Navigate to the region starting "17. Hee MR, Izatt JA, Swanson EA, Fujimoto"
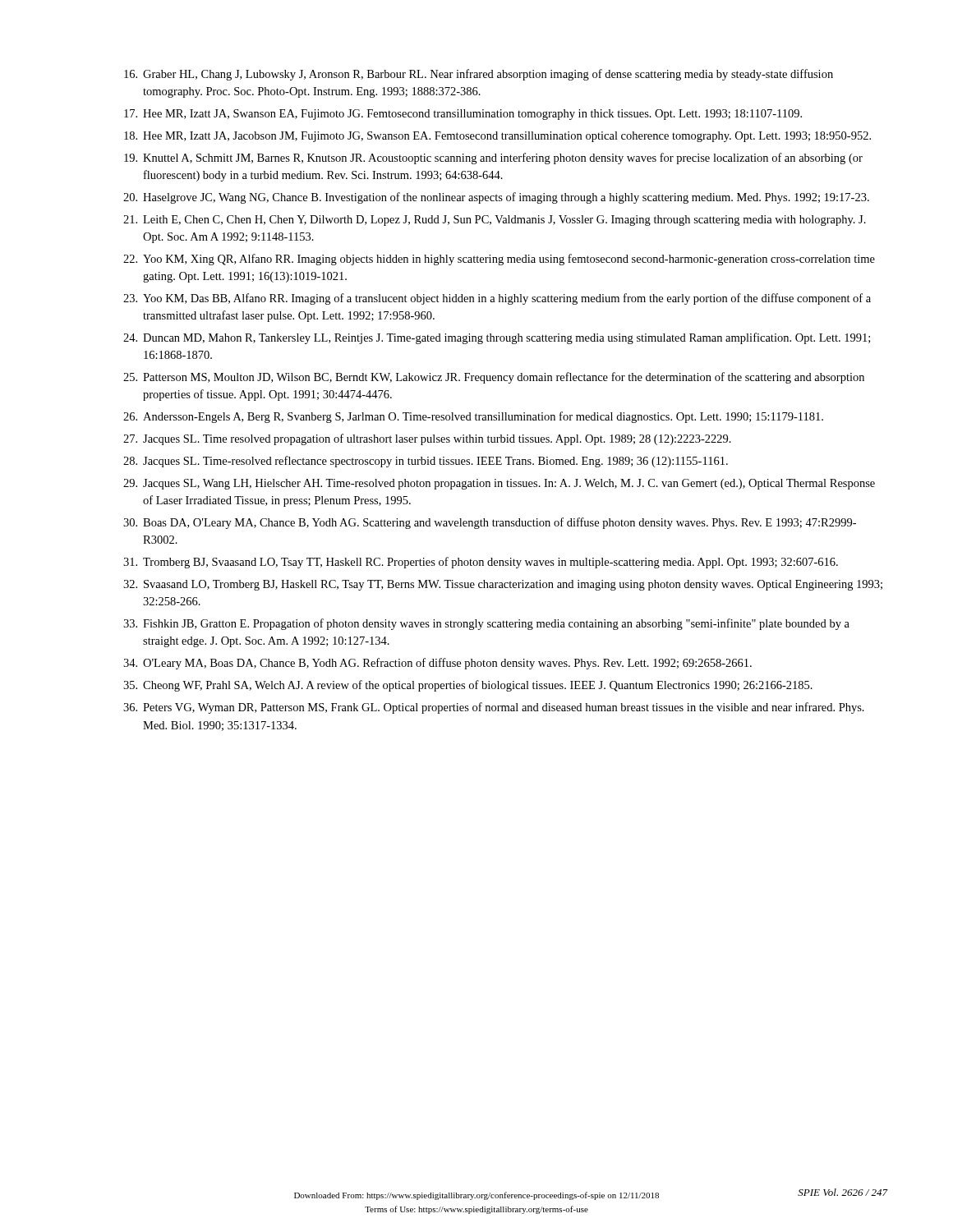Viewport: 953px width, 1232px height. 497,114
